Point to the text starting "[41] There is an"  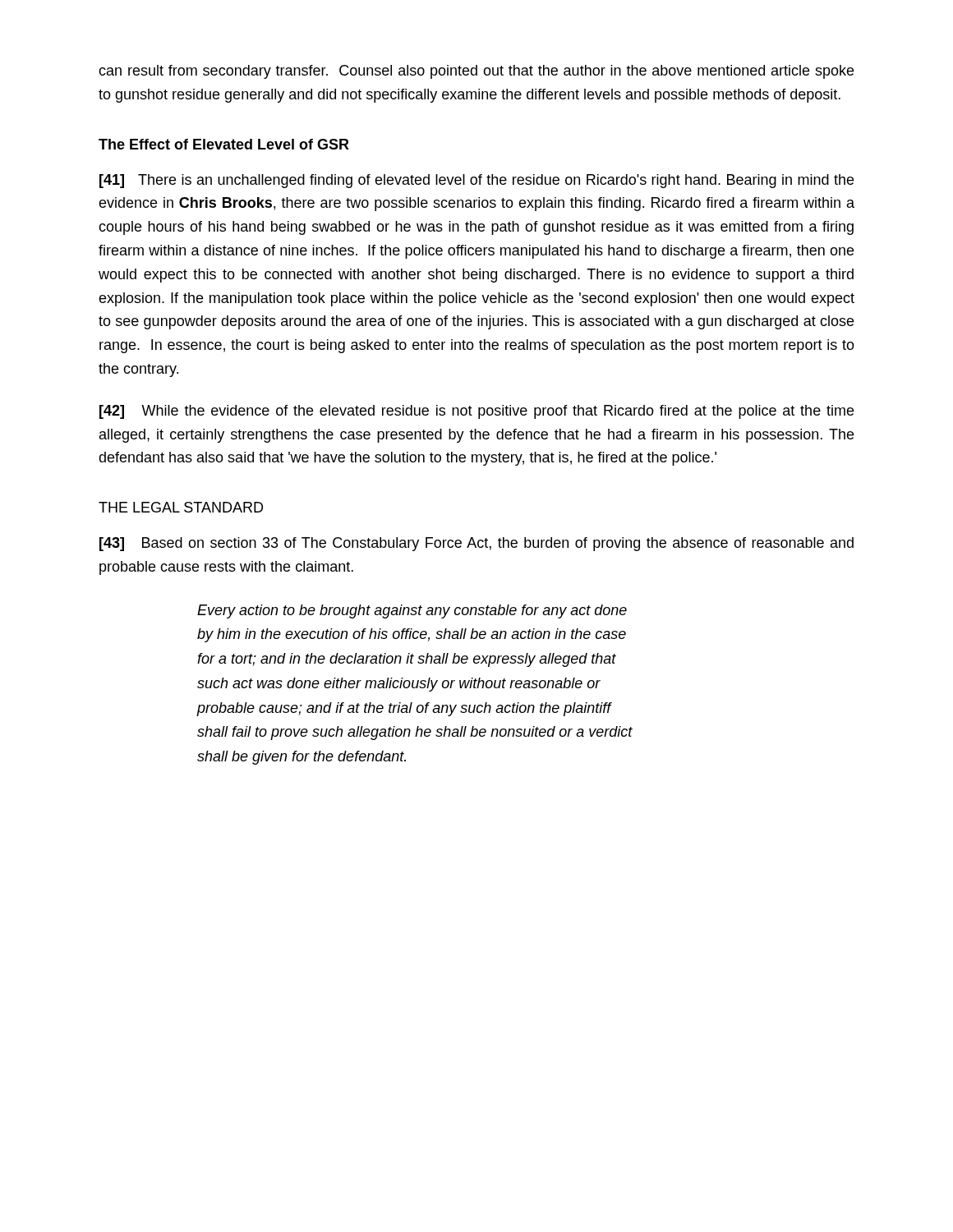coord(476,274)
